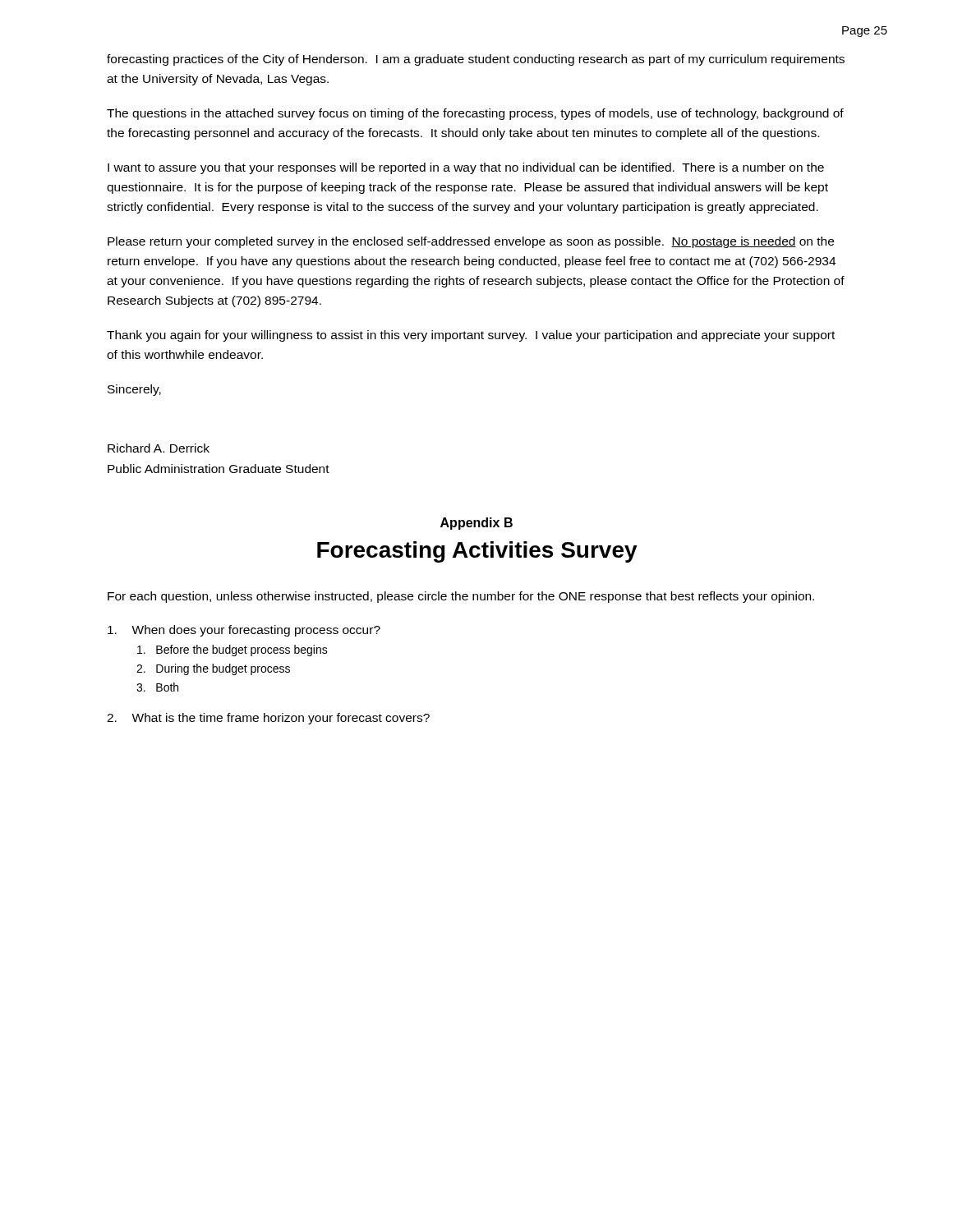Find the text block starting "Appendix B"
The height and width of the screenshot is (1232, 953).
tap(476, 523)
